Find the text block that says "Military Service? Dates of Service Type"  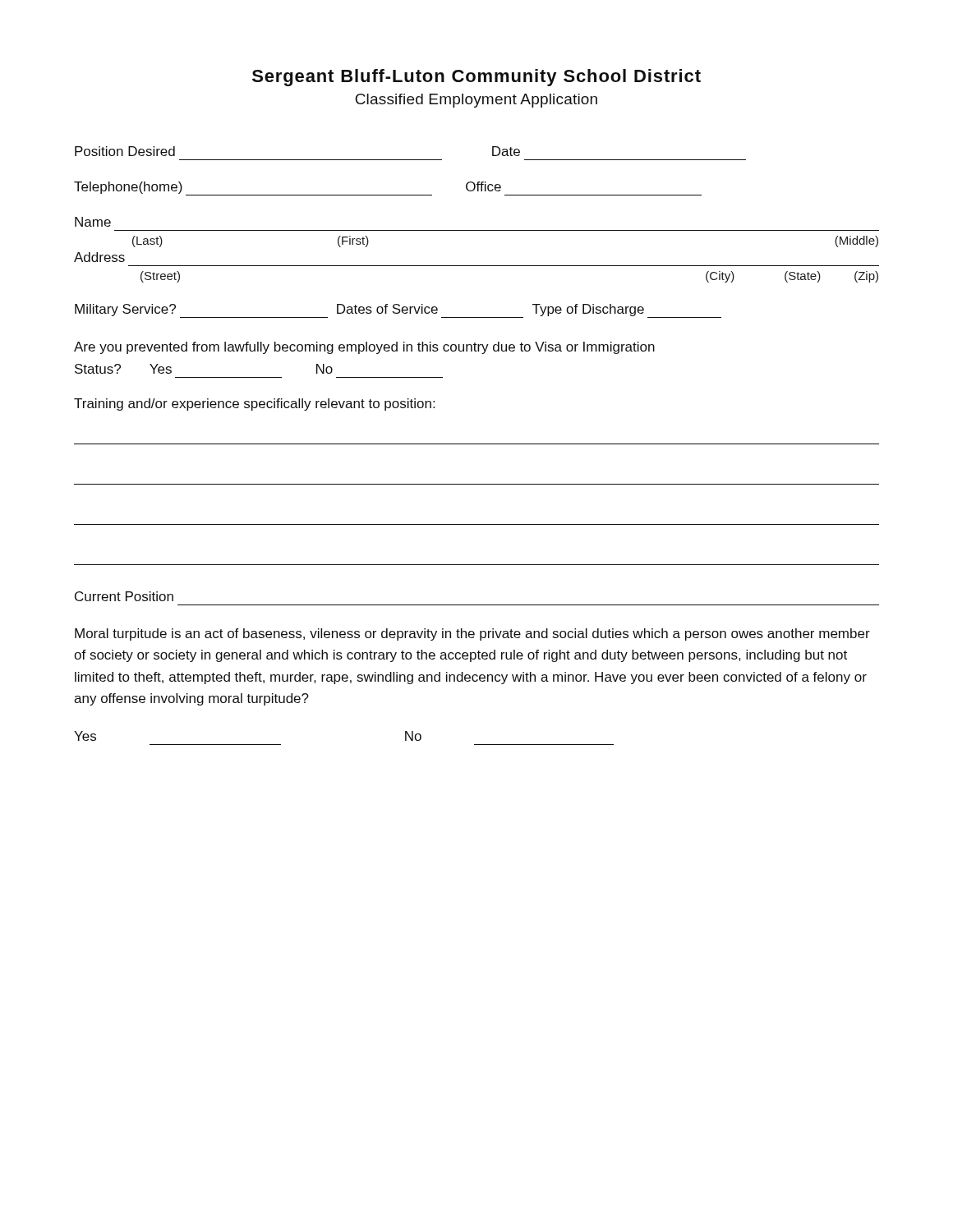(398, 309)
